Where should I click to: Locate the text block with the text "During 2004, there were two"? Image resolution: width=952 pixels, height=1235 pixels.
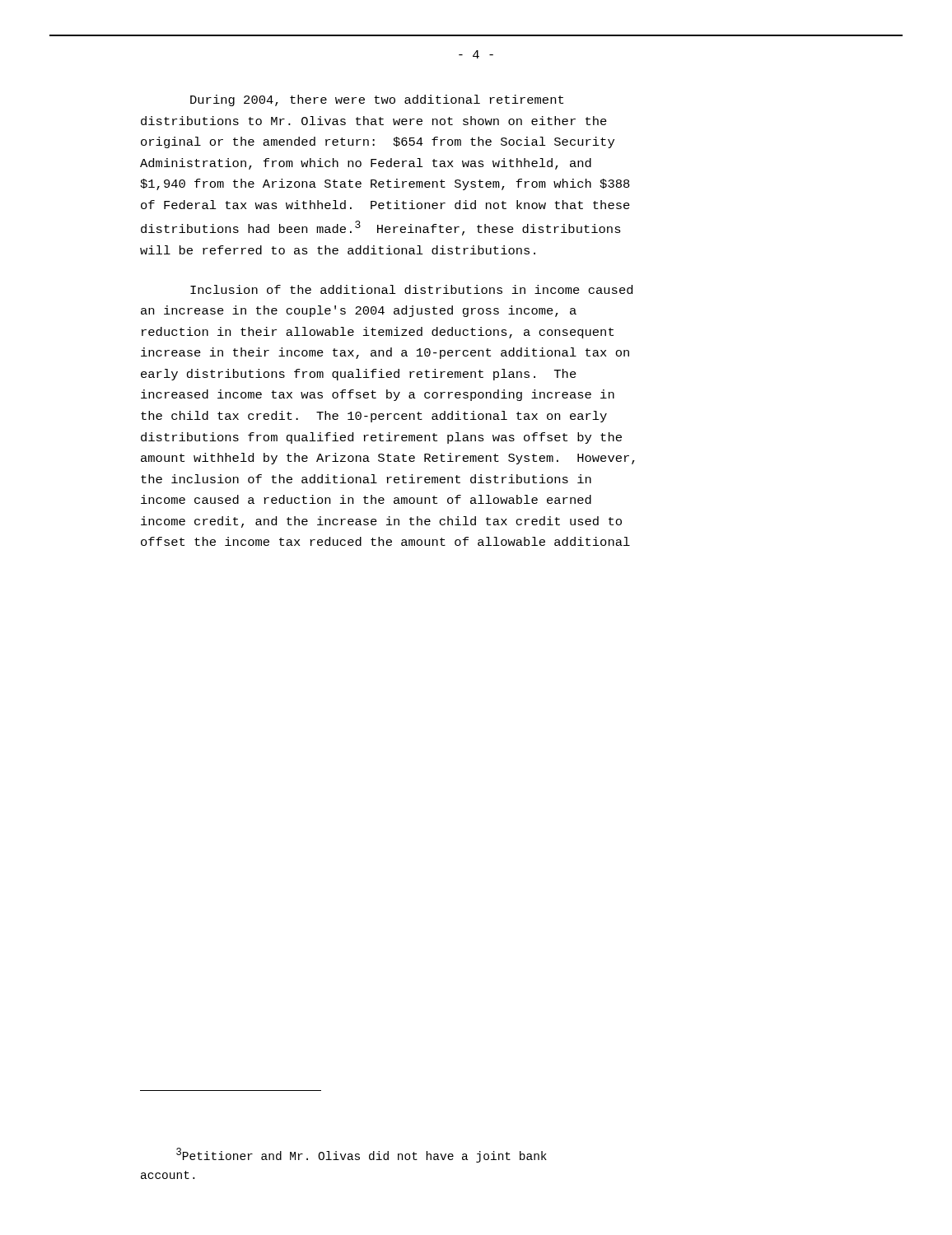(x=385, y=176)
